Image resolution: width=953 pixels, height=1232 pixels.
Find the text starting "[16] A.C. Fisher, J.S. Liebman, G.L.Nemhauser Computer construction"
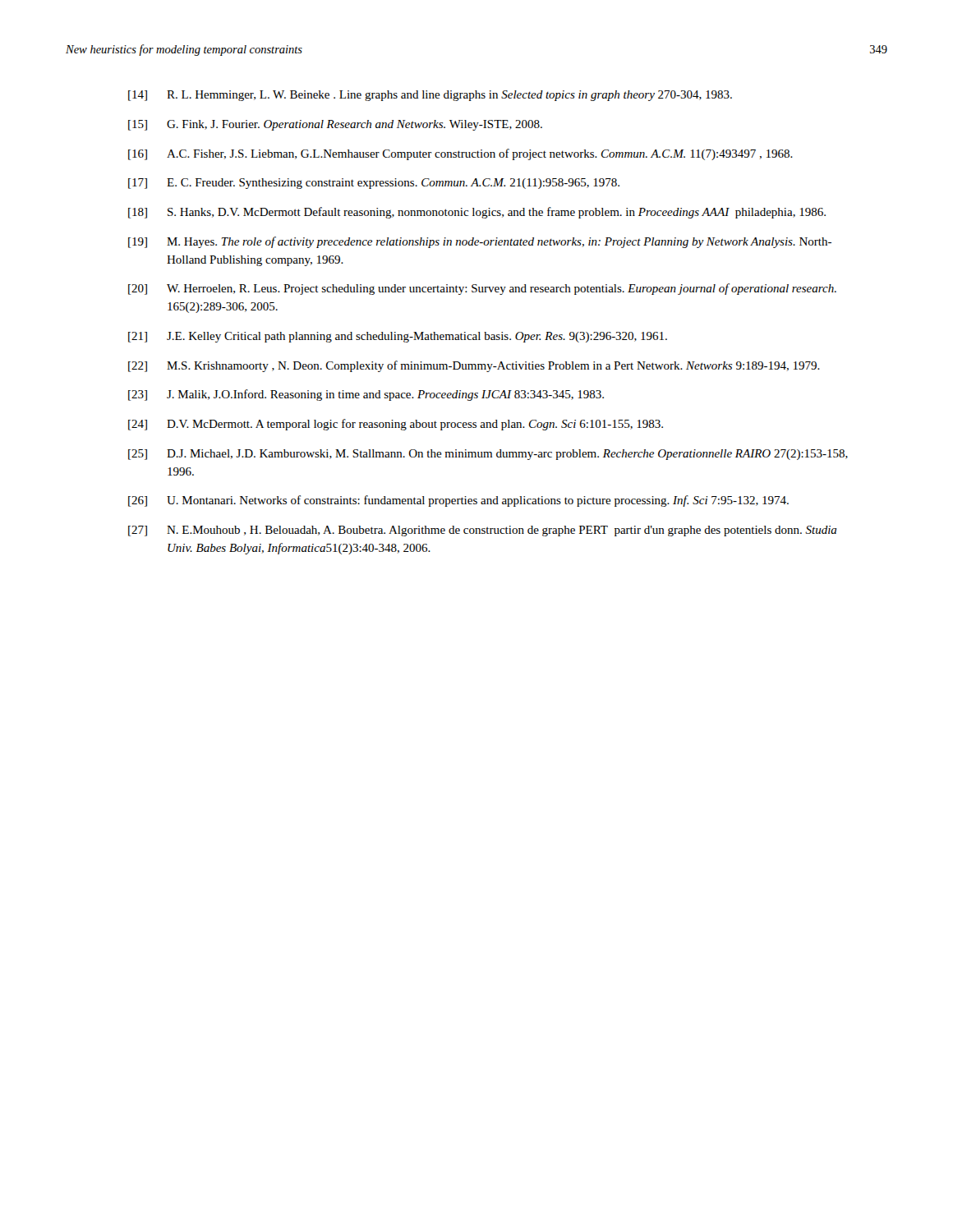[491, 154]
